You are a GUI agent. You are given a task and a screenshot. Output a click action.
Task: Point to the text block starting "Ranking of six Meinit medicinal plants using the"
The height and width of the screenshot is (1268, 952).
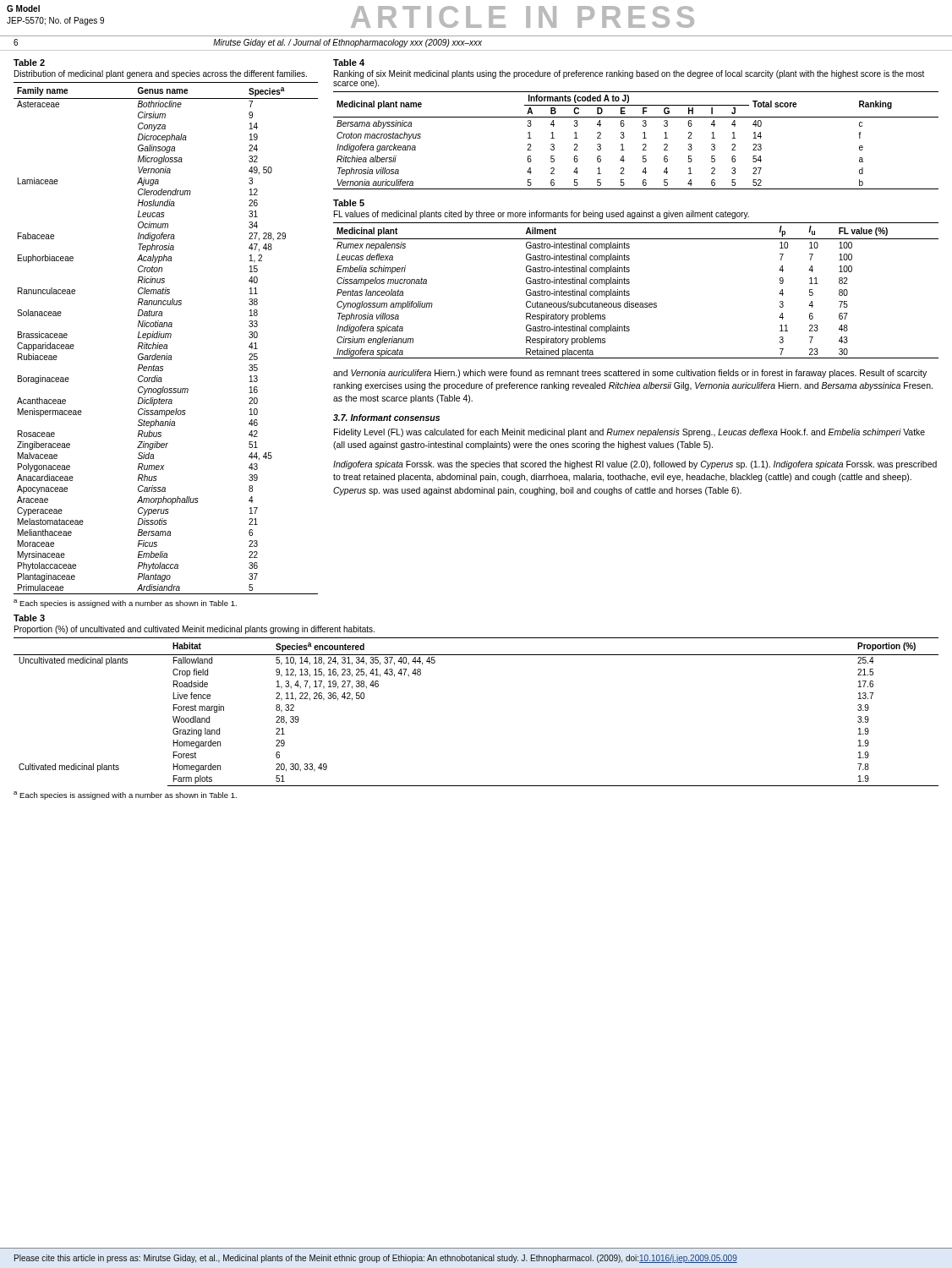click(629, 79)
